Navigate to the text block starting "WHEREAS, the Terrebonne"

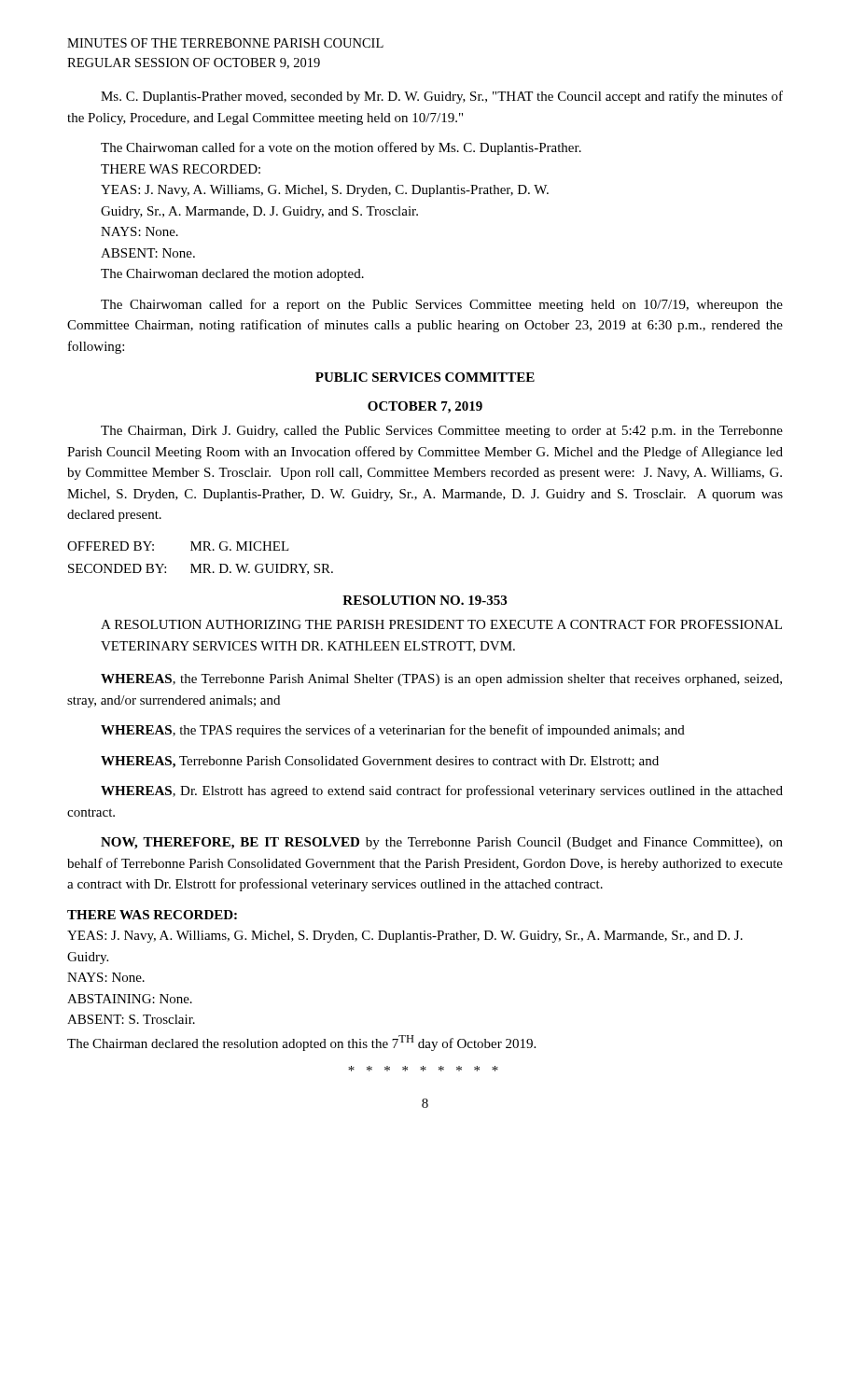click(x=425, y=689)
